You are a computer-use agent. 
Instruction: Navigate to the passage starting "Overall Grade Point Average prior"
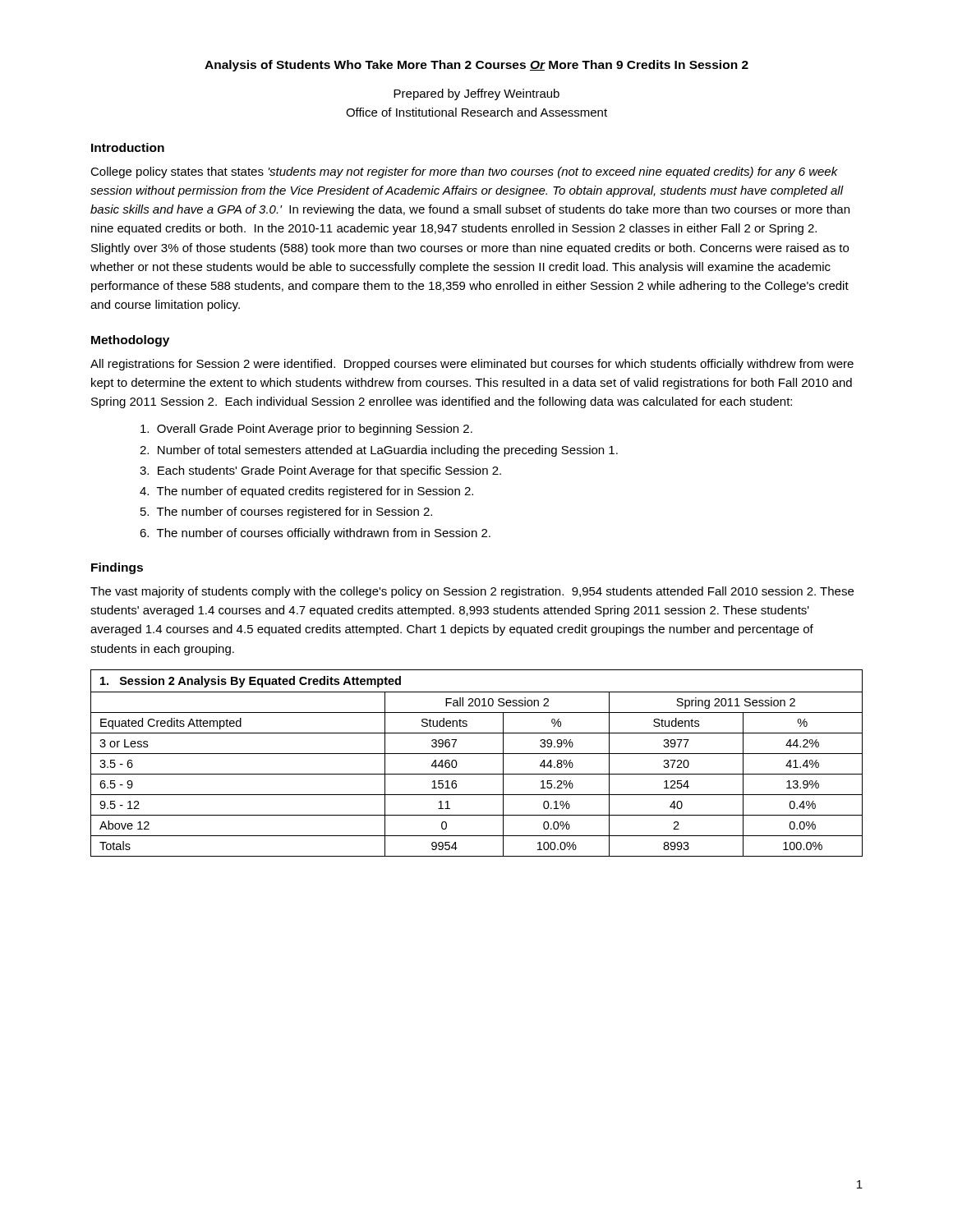coord(306,429)
